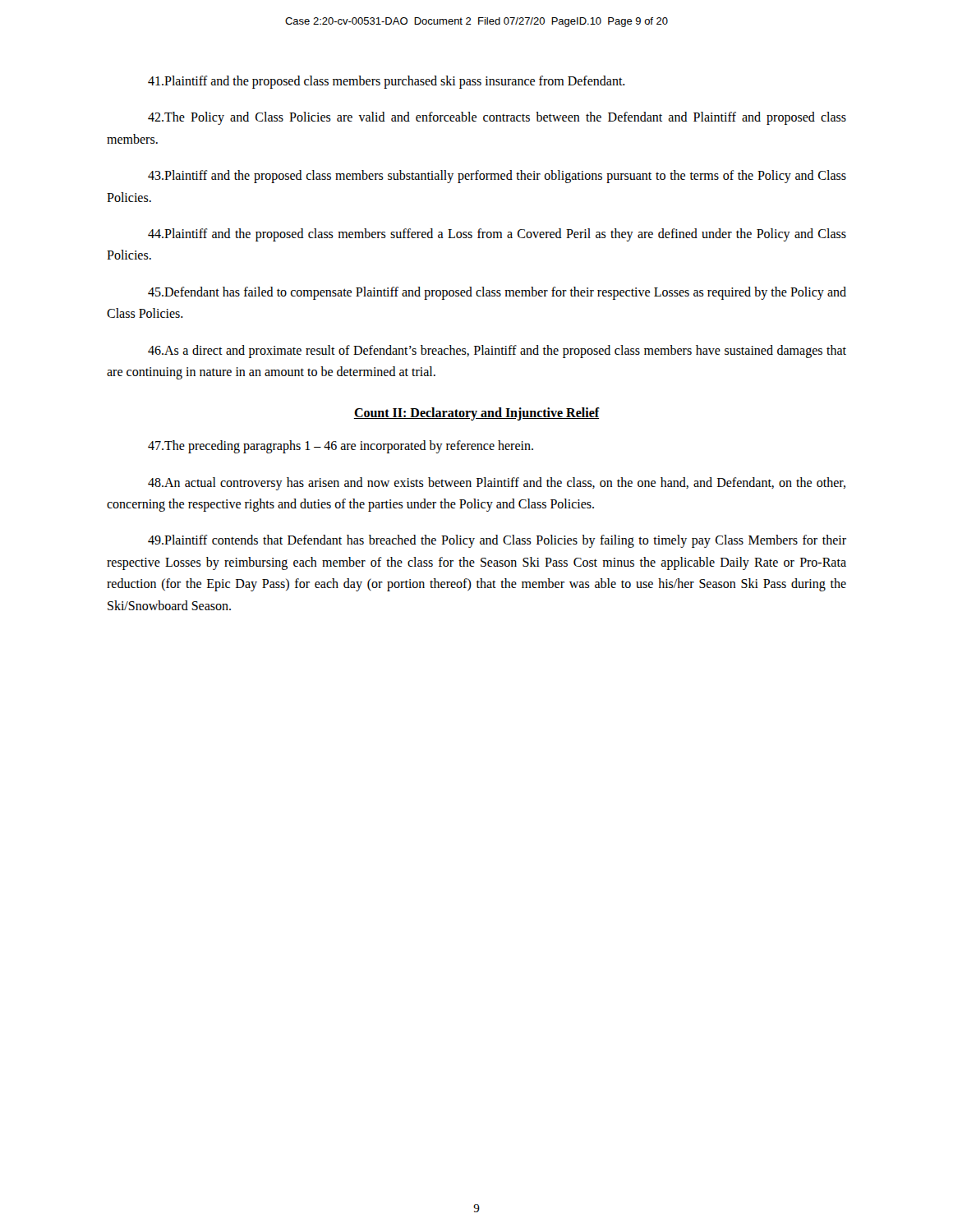
Task: Select the list item with the text "42.The Policy and Class Policies are"
Action: pyautogui.click(x=476, y=129)
